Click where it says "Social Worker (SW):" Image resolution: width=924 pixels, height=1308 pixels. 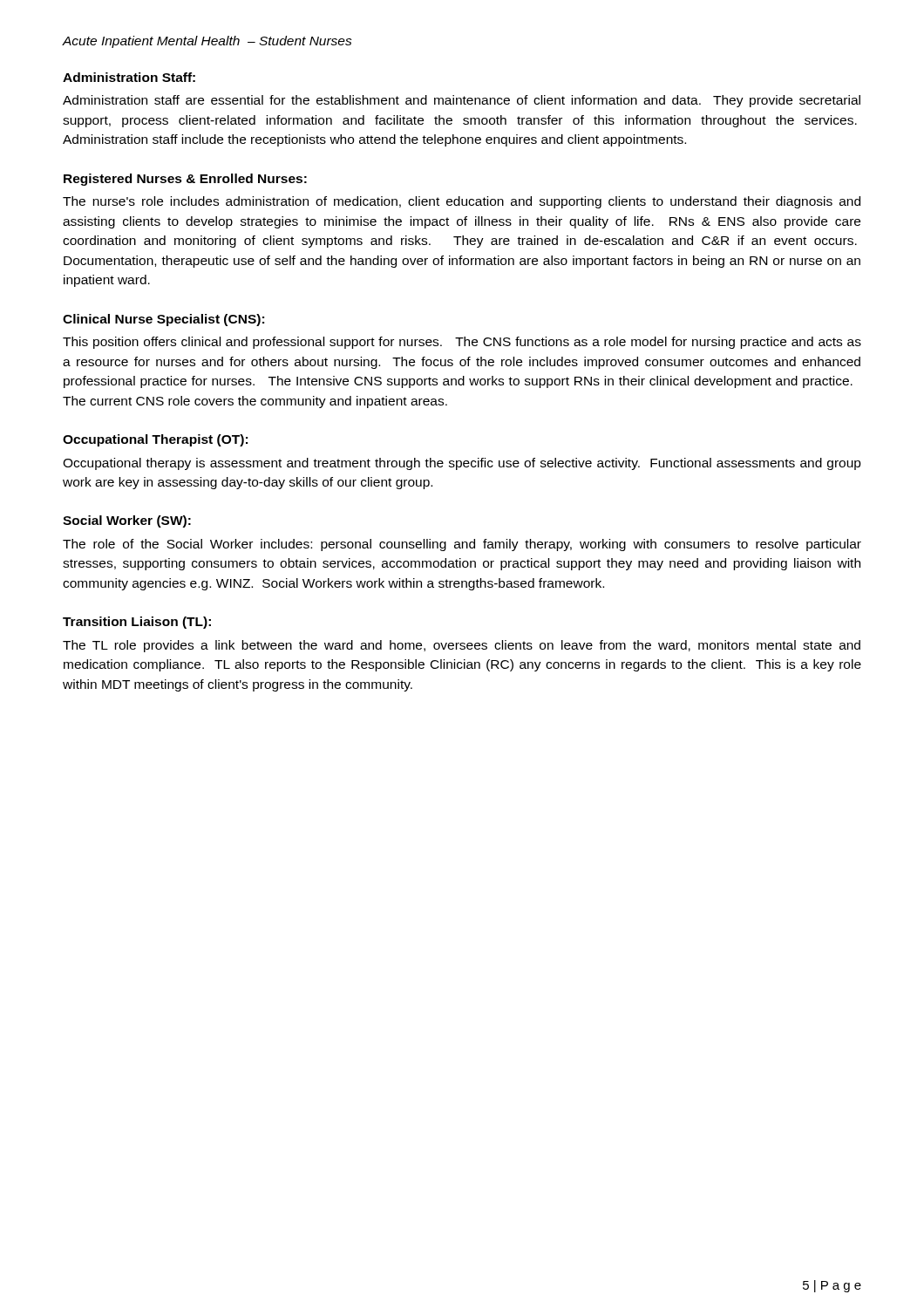click(127, 521)
